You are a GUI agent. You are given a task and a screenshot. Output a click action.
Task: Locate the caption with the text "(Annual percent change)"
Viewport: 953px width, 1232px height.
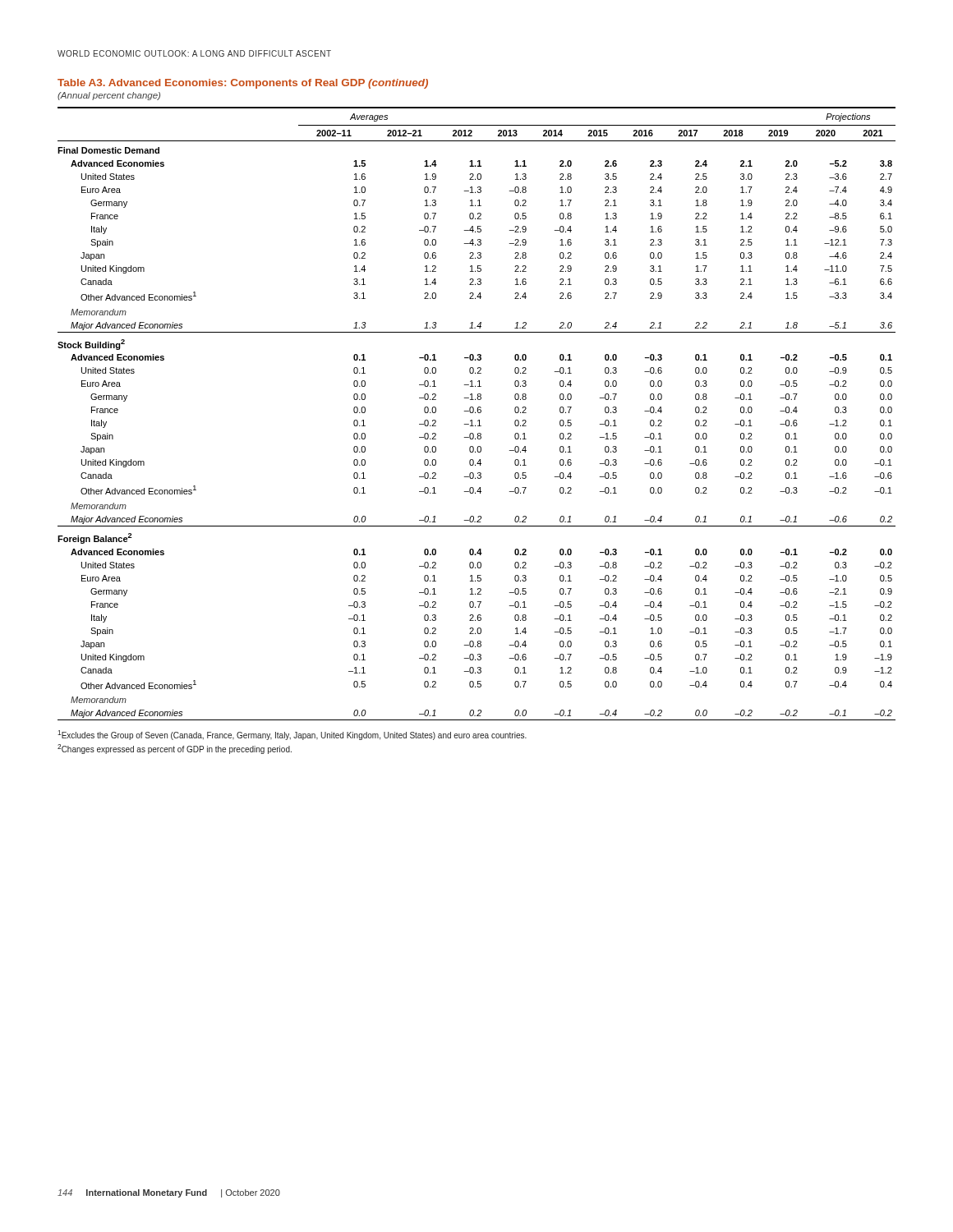[x=109, y=95]
